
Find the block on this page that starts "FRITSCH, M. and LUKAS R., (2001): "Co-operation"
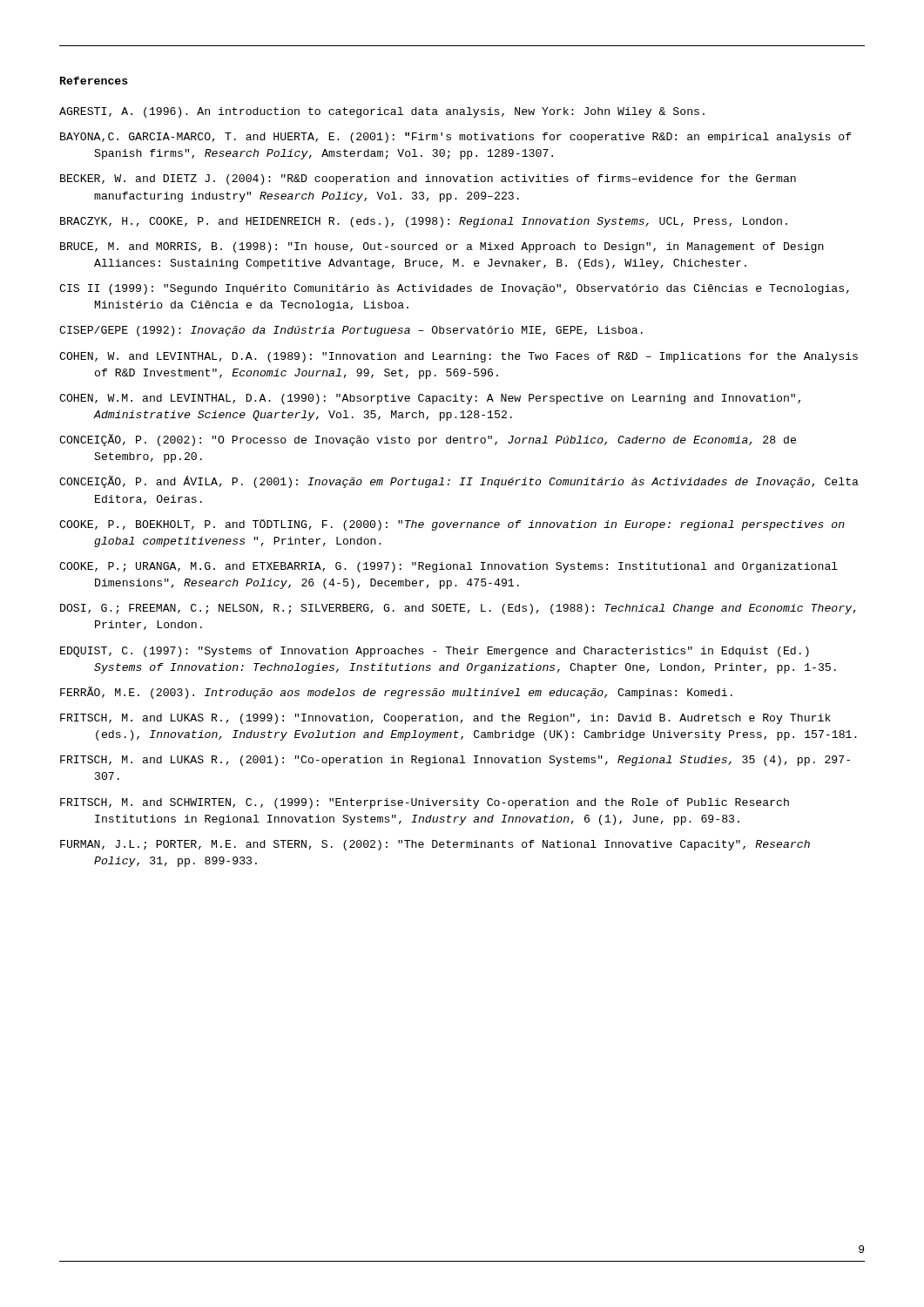click(456, 769)
